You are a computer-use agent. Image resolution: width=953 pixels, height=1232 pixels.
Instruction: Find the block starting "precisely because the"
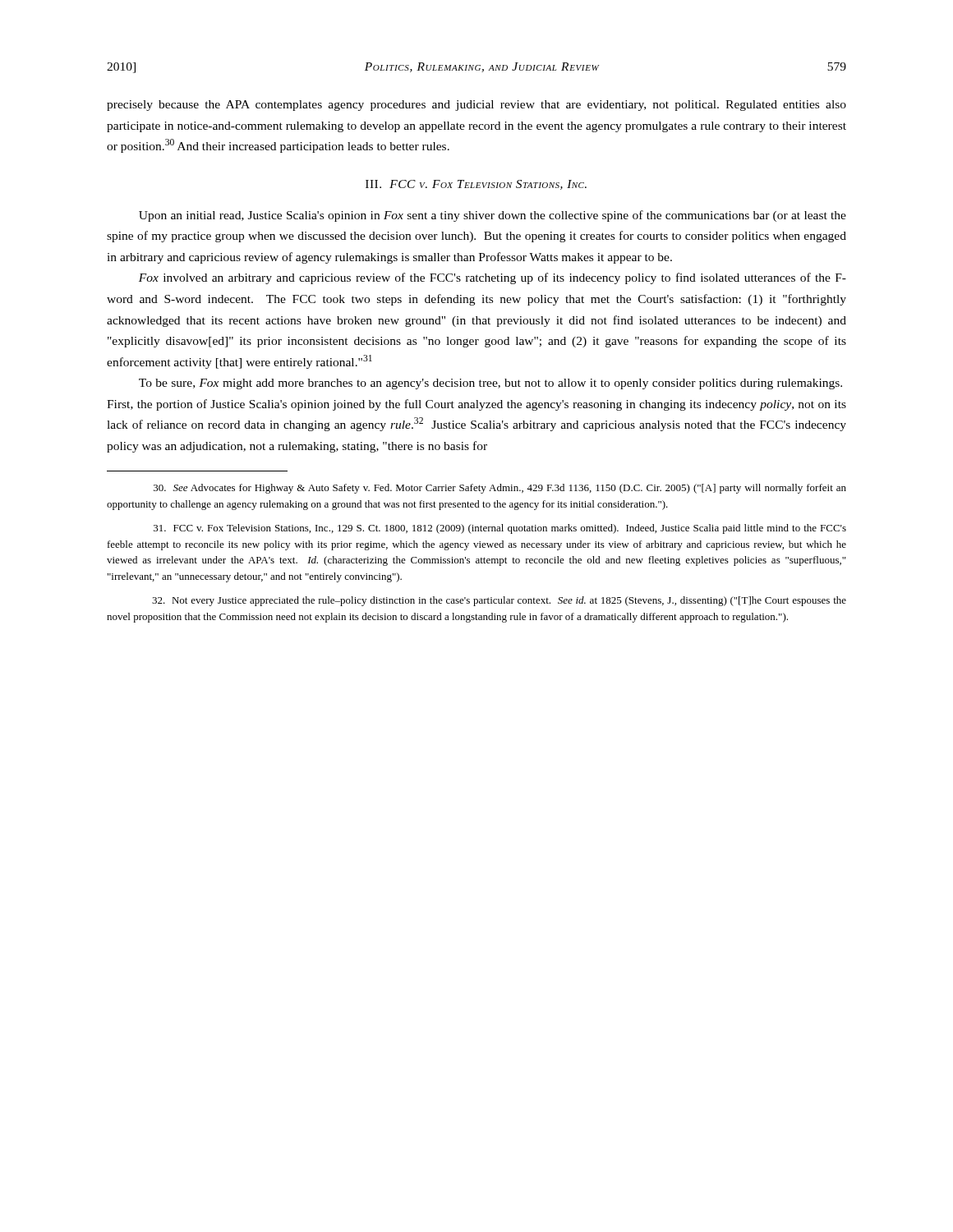click(x=476, y=125)
